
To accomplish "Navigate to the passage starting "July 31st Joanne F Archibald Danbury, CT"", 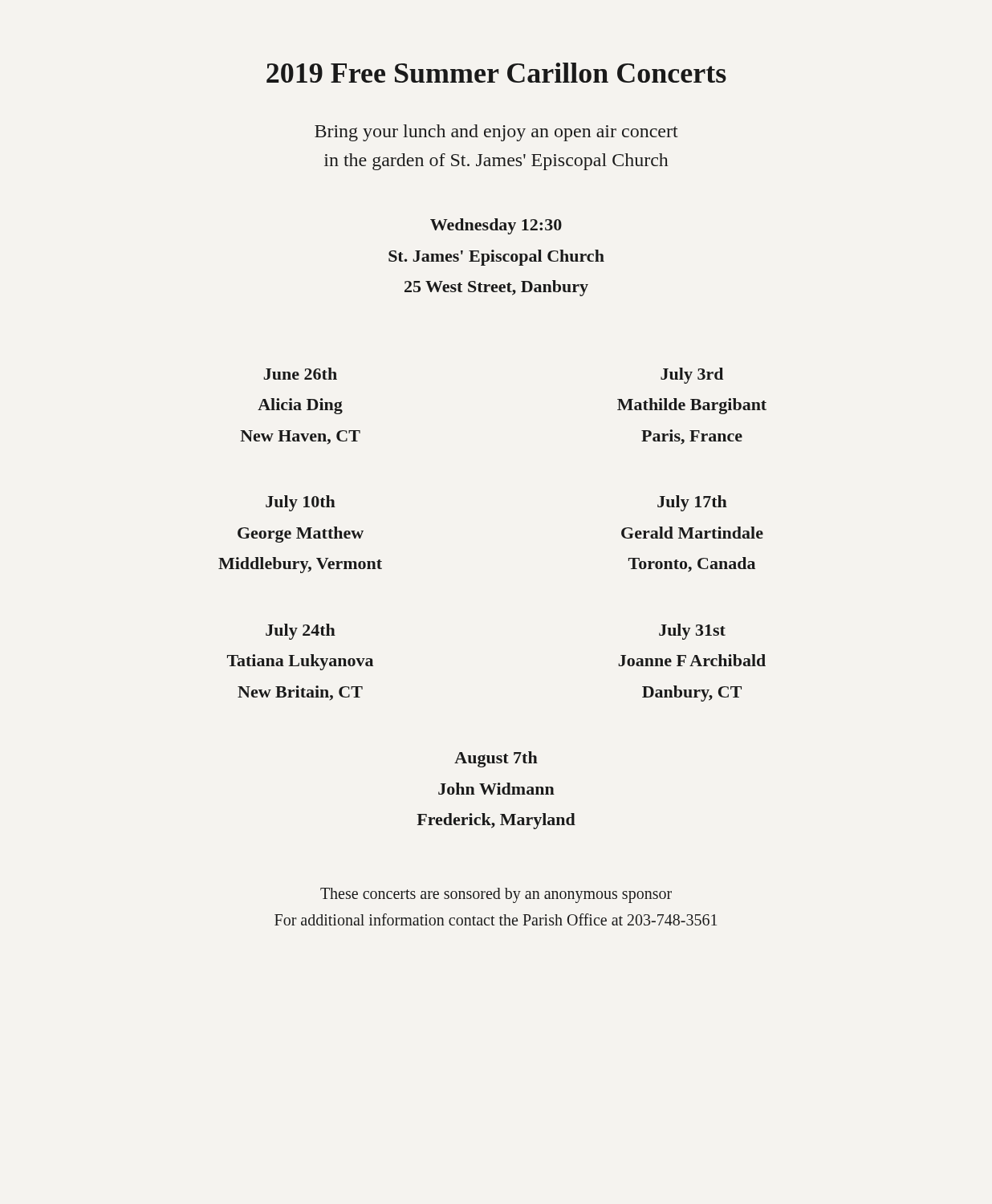I will tap(692, 660).
